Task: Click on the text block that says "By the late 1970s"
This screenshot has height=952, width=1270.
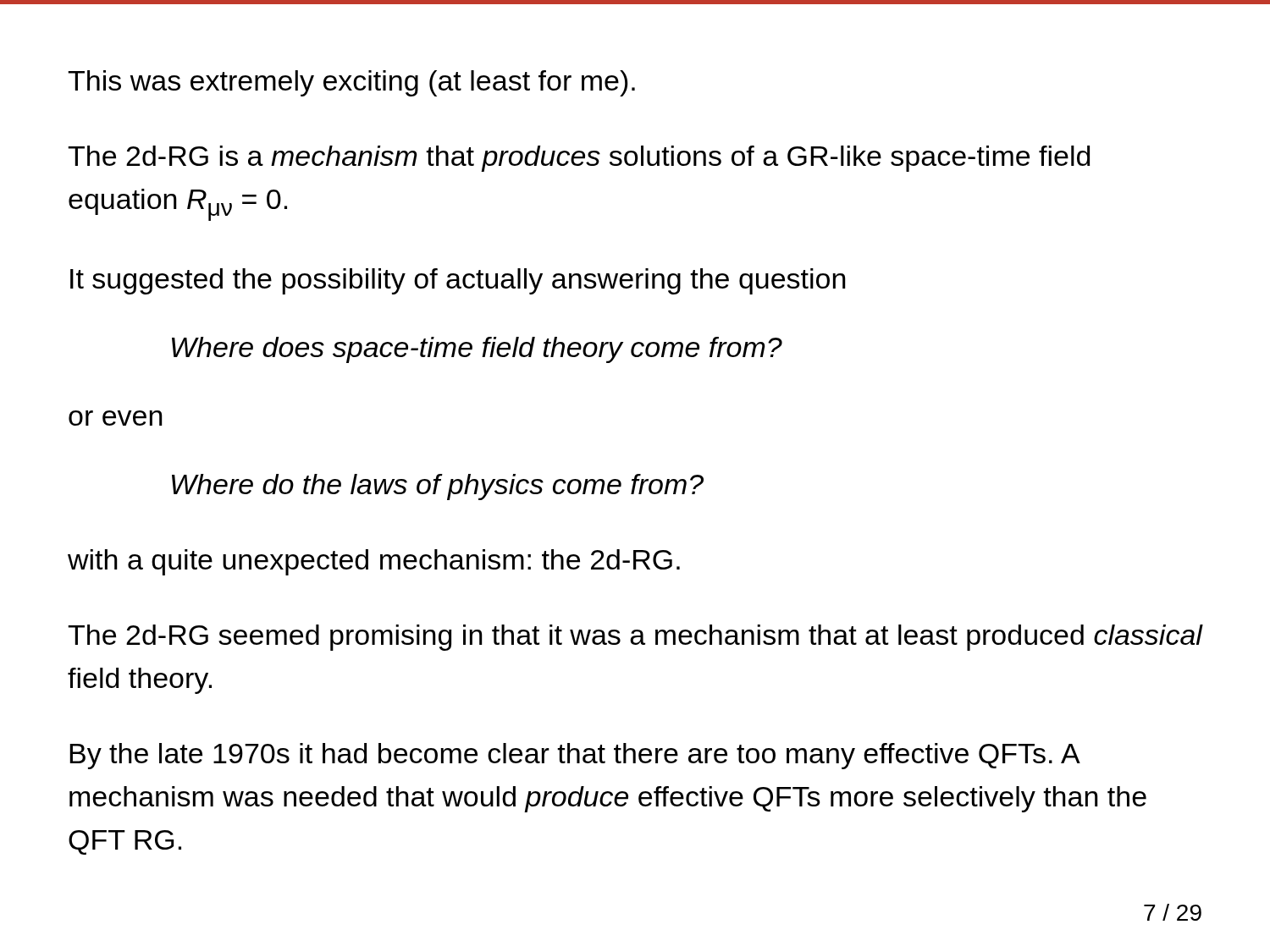Action: (608, 797)
